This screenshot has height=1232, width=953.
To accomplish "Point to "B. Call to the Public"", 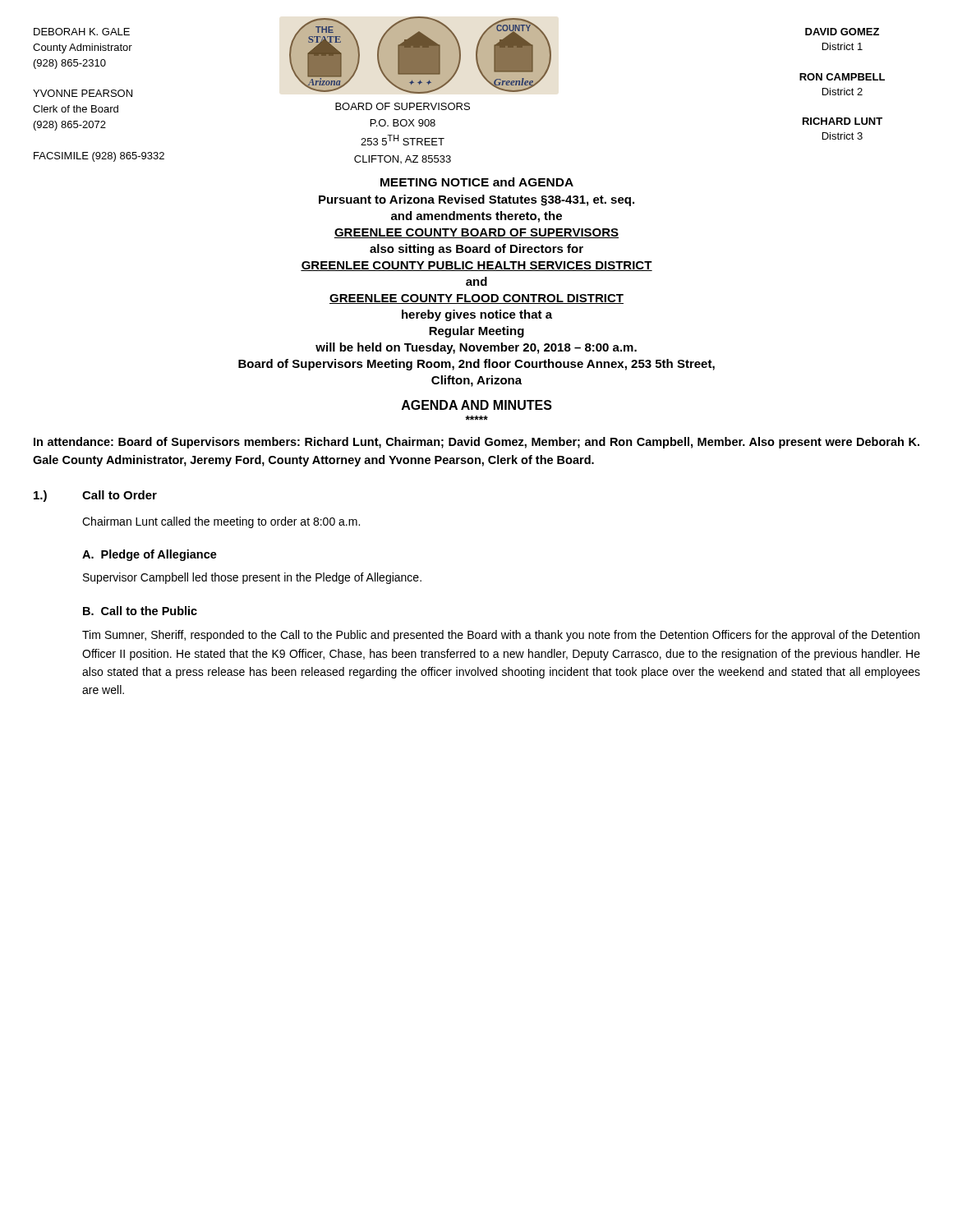I will [140, 611].
